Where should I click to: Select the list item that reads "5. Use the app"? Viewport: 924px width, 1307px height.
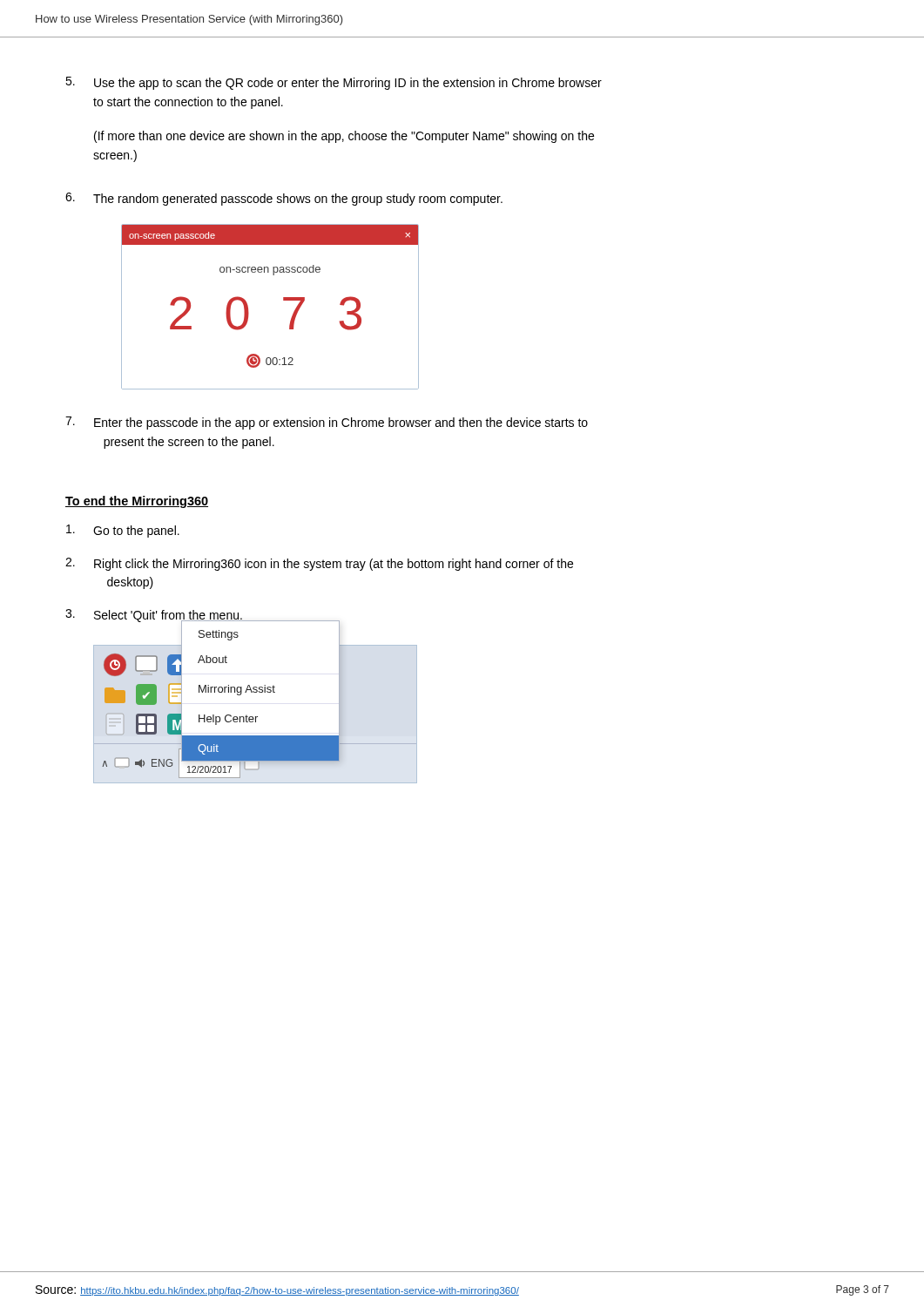coord(333,93)
